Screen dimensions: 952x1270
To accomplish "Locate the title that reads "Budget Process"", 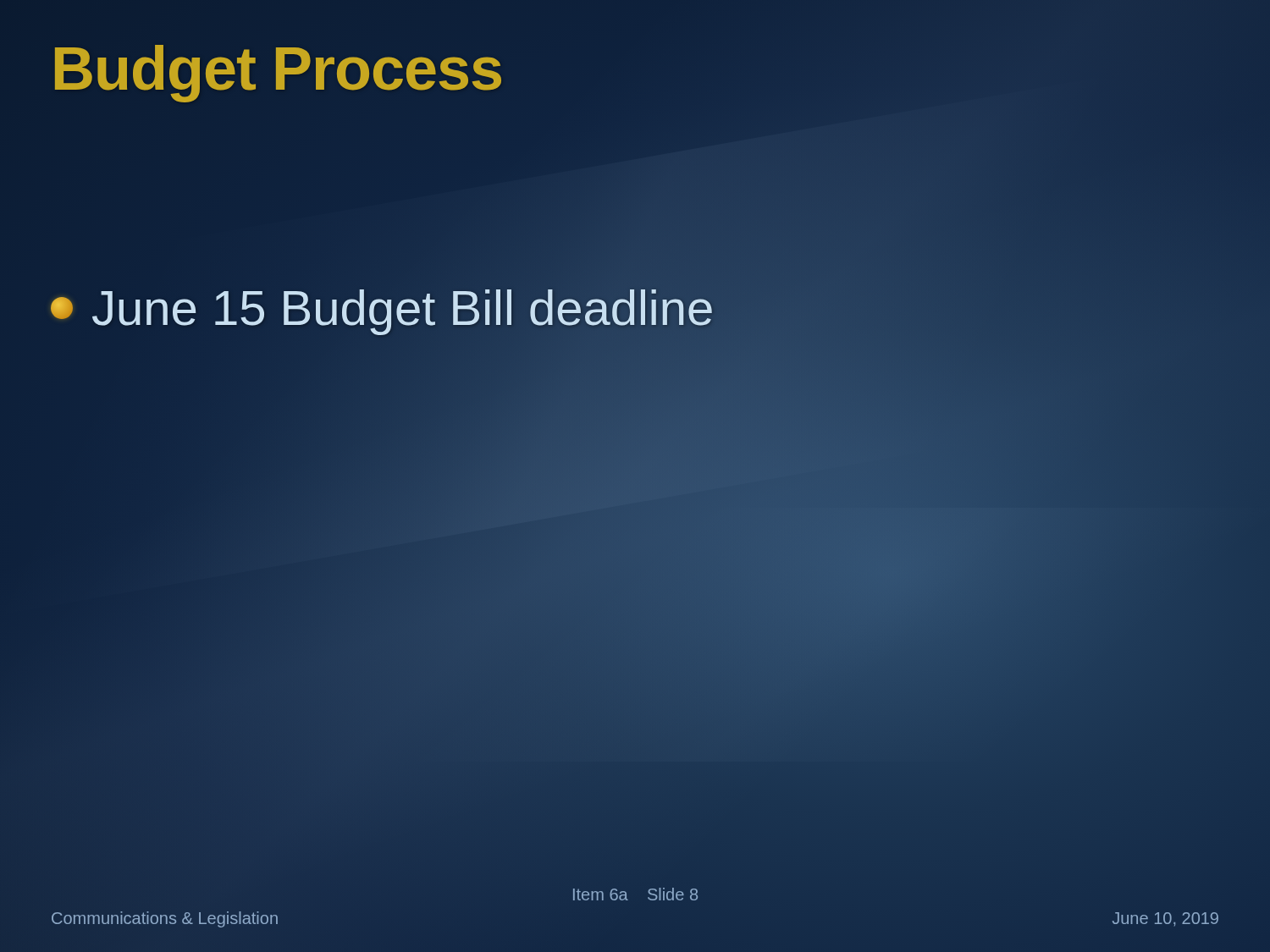I will (277, 69).
